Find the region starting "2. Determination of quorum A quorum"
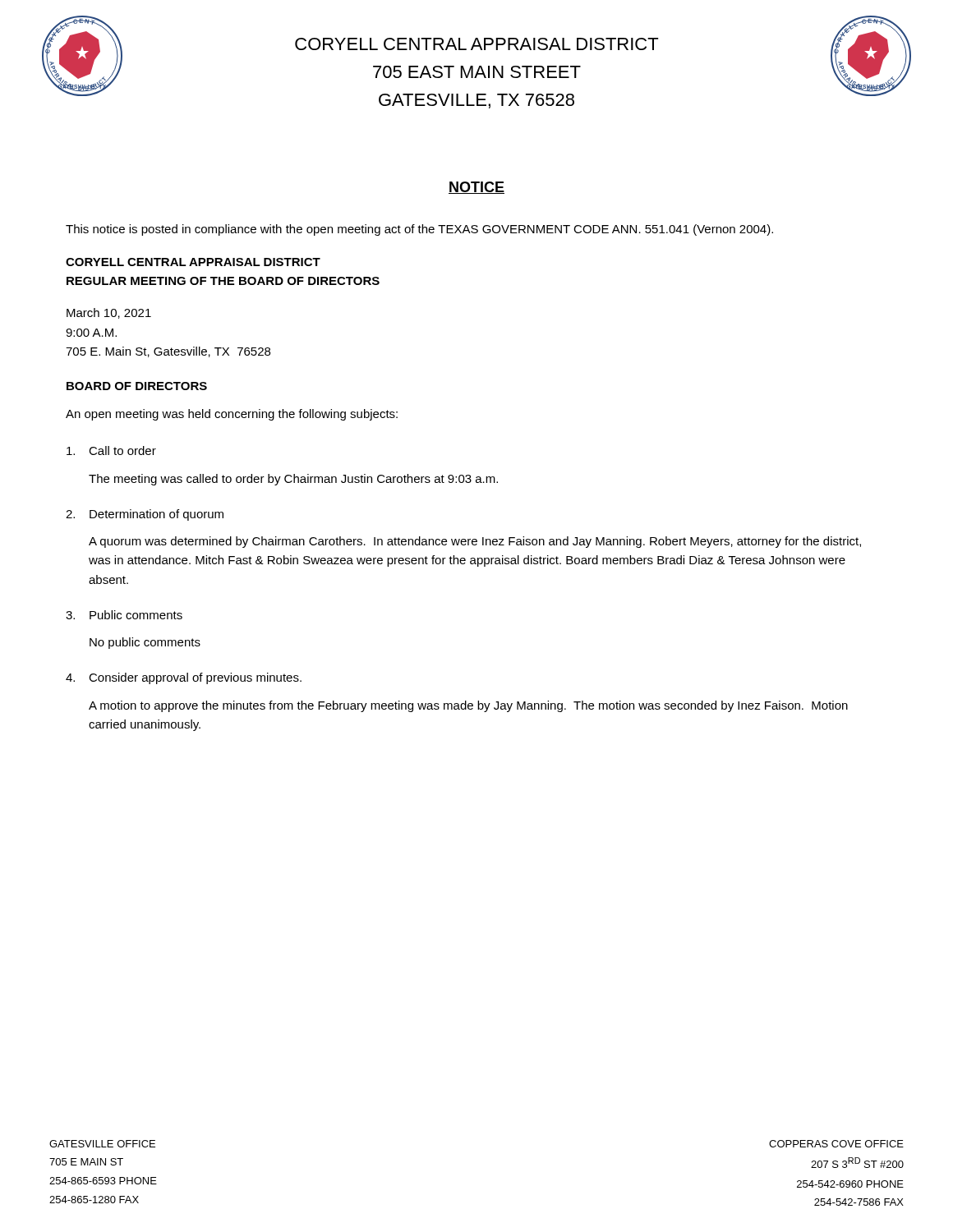The width and height of the screenshot is (953, 1232). point(476,546)
